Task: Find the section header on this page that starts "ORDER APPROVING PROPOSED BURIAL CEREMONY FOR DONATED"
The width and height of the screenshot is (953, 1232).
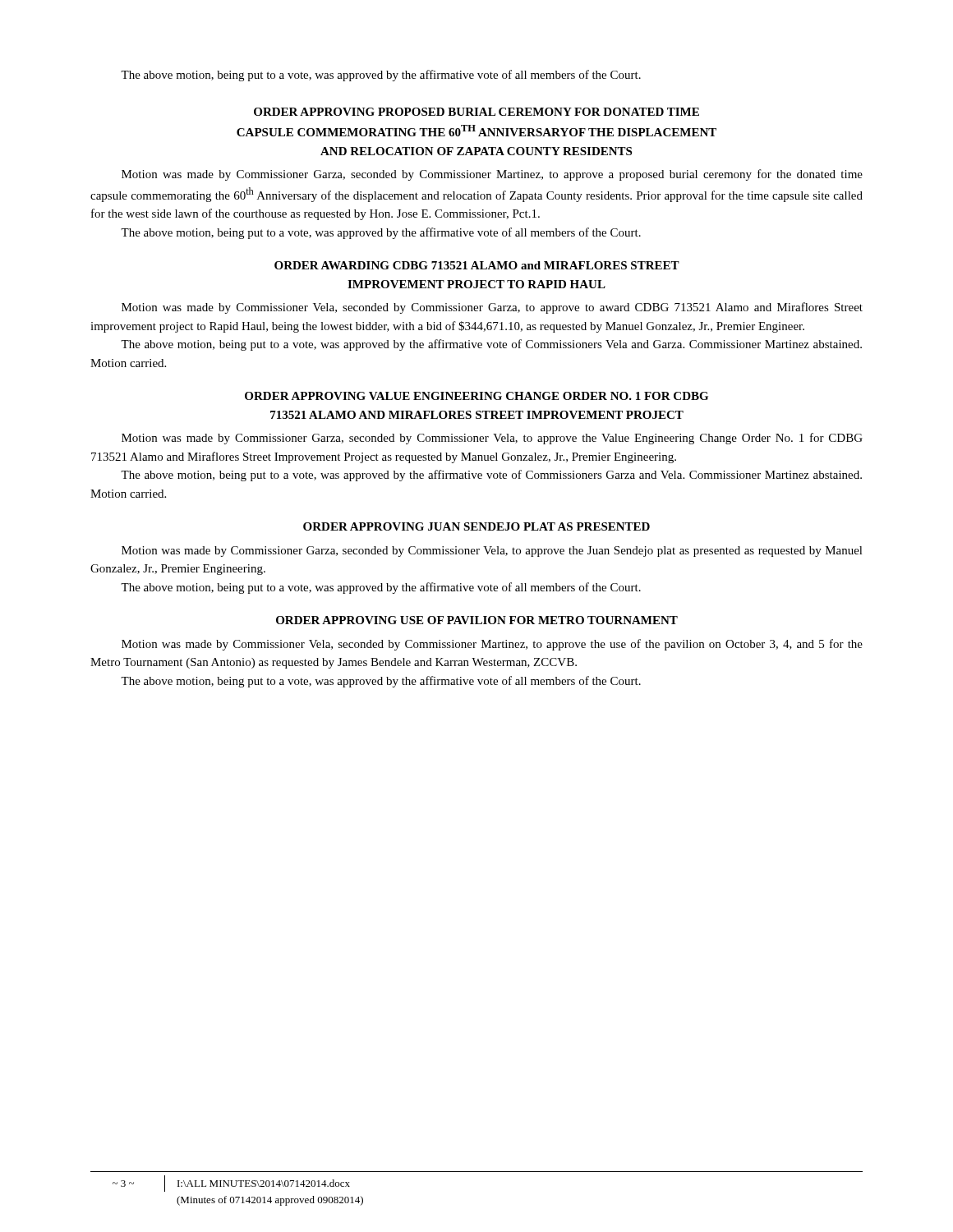Action: [x=476, y=131]
